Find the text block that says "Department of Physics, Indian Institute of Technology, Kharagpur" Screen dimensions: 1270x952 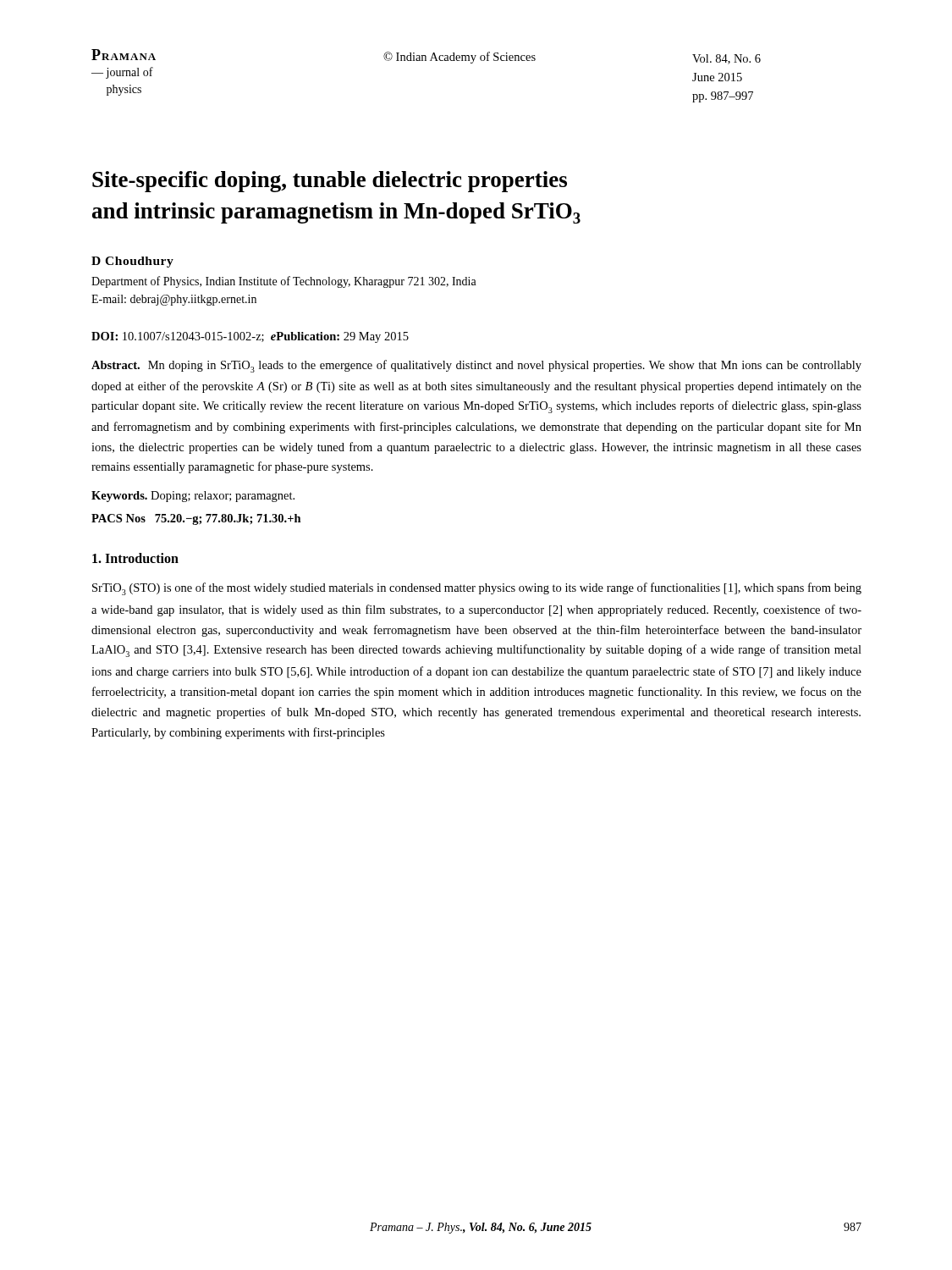point(476,291)
